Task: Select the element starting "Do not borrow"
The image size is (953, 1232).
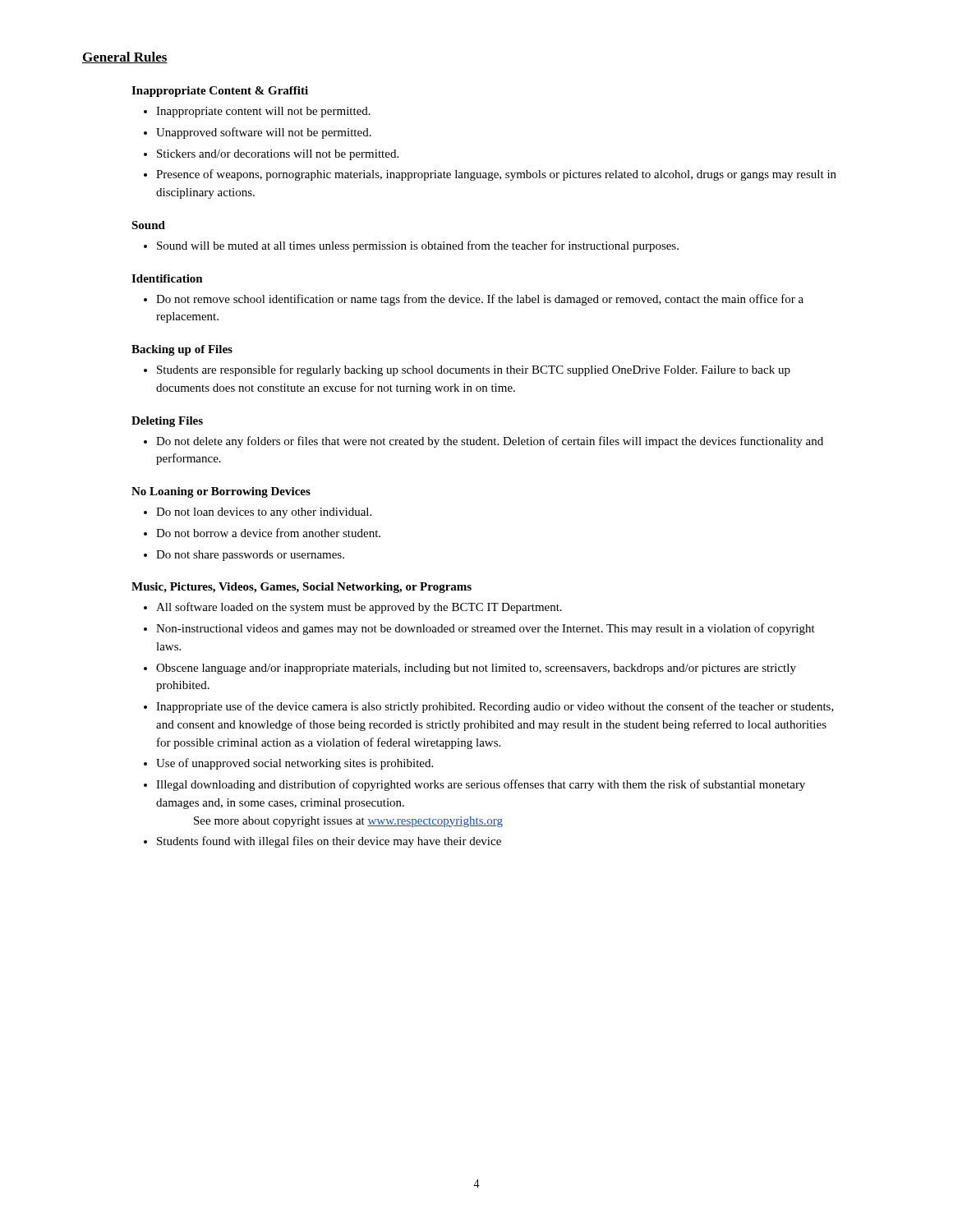Action: pos(269,533)
